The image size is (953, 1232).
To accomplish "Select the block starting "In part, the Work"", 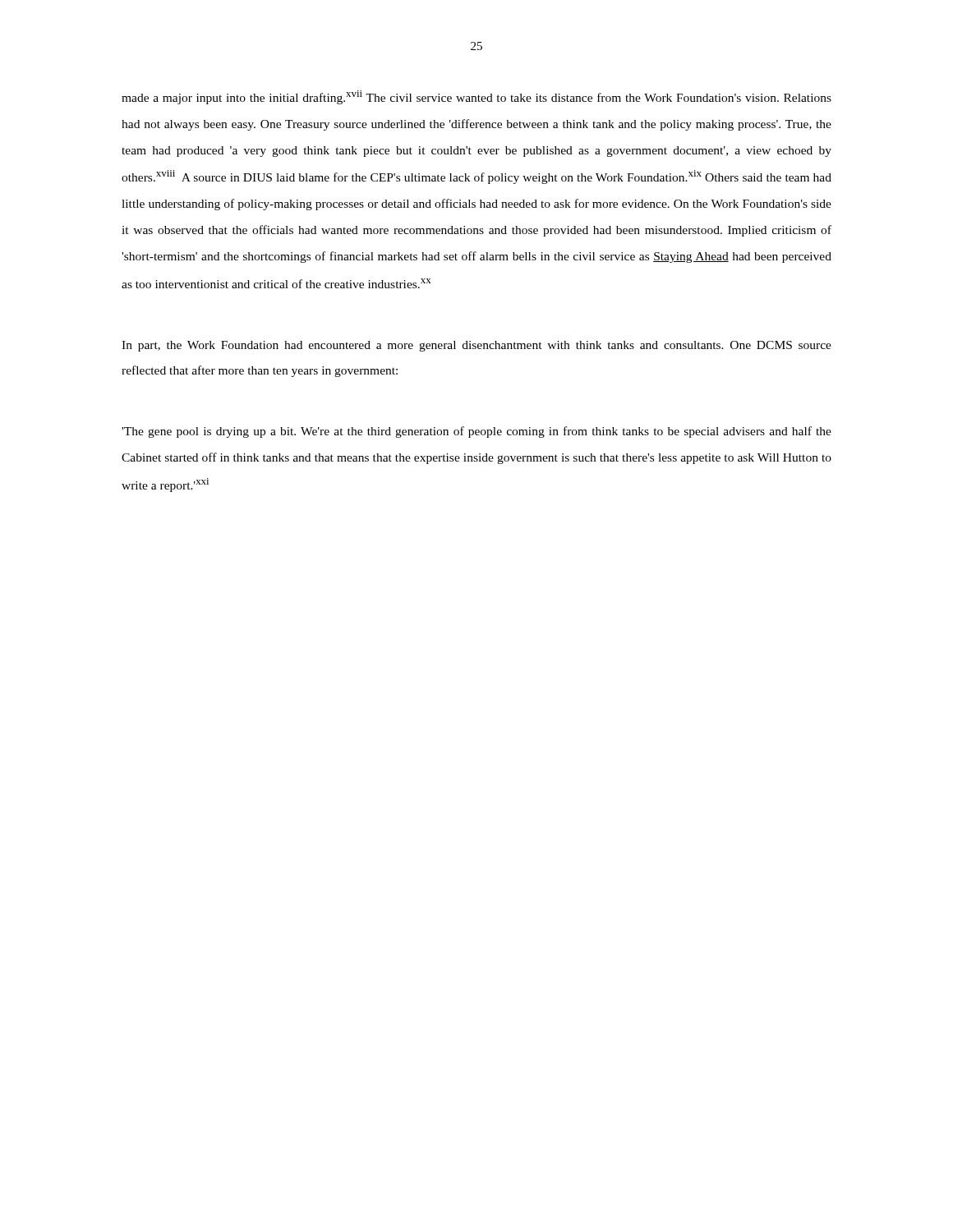I will (476, 357).
